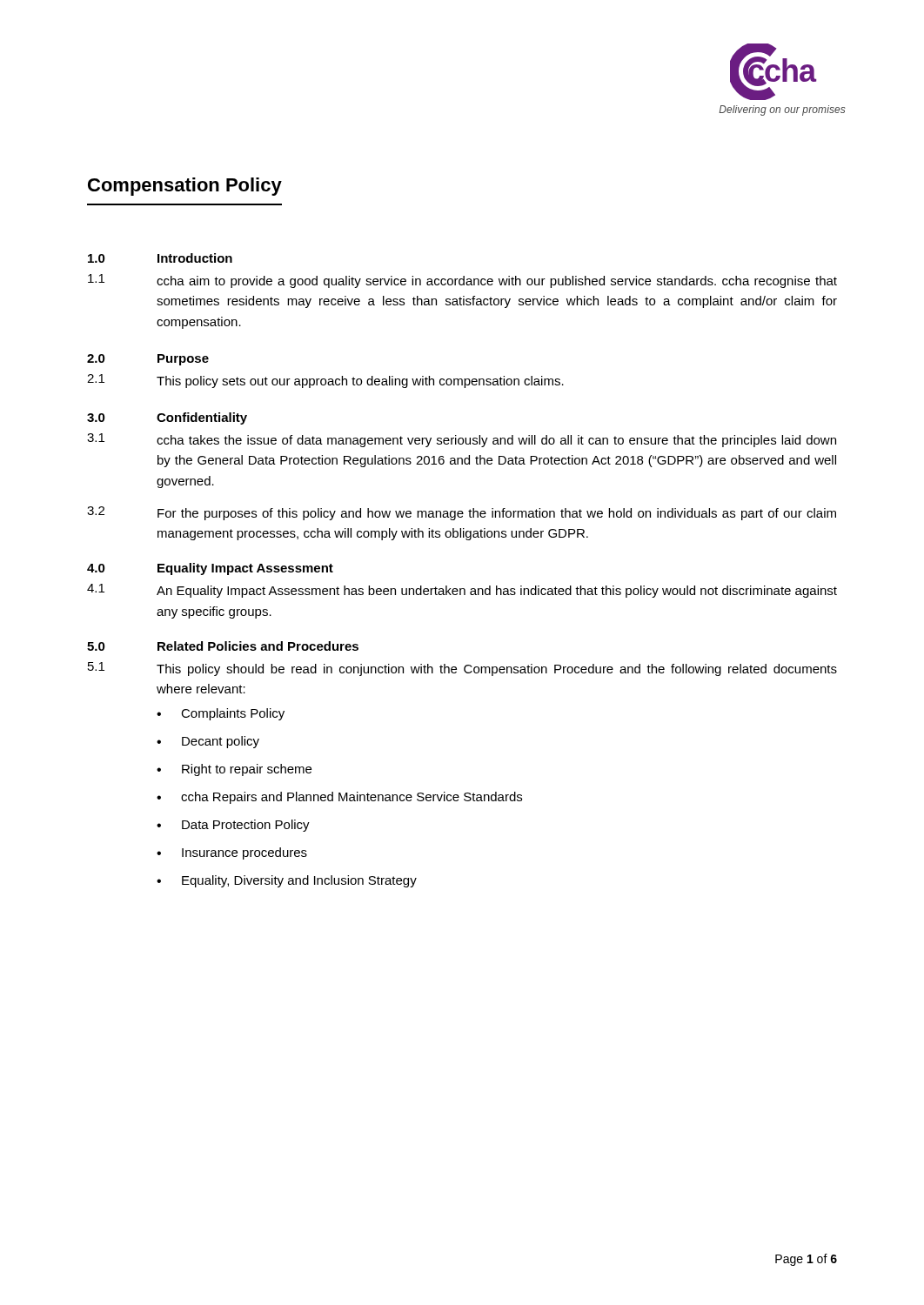Image resolution: width=924 pixels, height=1305 pixels.
Task: Click on the passage starting "• ccha Repairs and Planned Maintenance Service Standards"
Action: [340, 798]
